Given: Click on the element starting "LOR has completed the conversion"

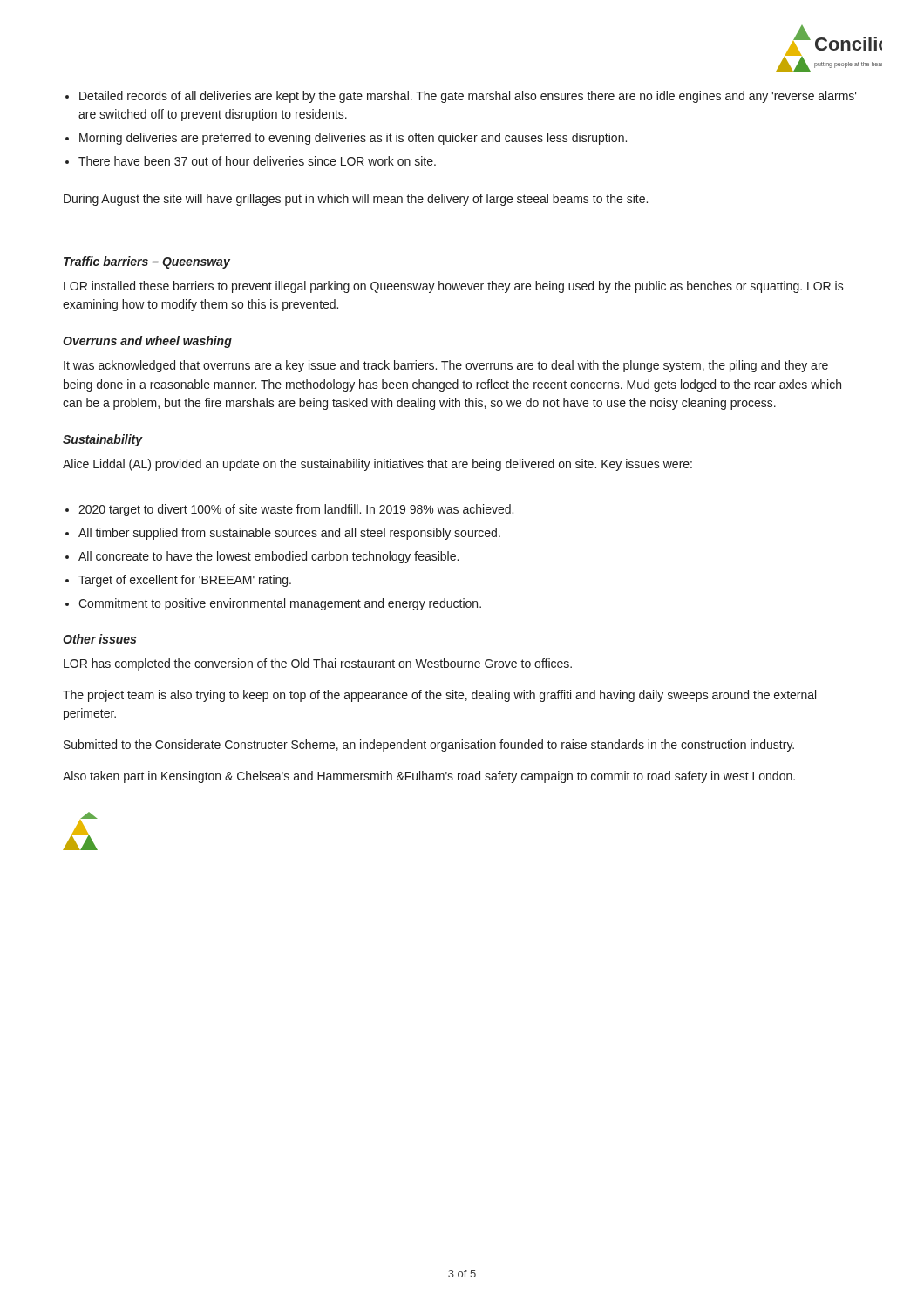Looking at the screenshot, I should (318, 663).
